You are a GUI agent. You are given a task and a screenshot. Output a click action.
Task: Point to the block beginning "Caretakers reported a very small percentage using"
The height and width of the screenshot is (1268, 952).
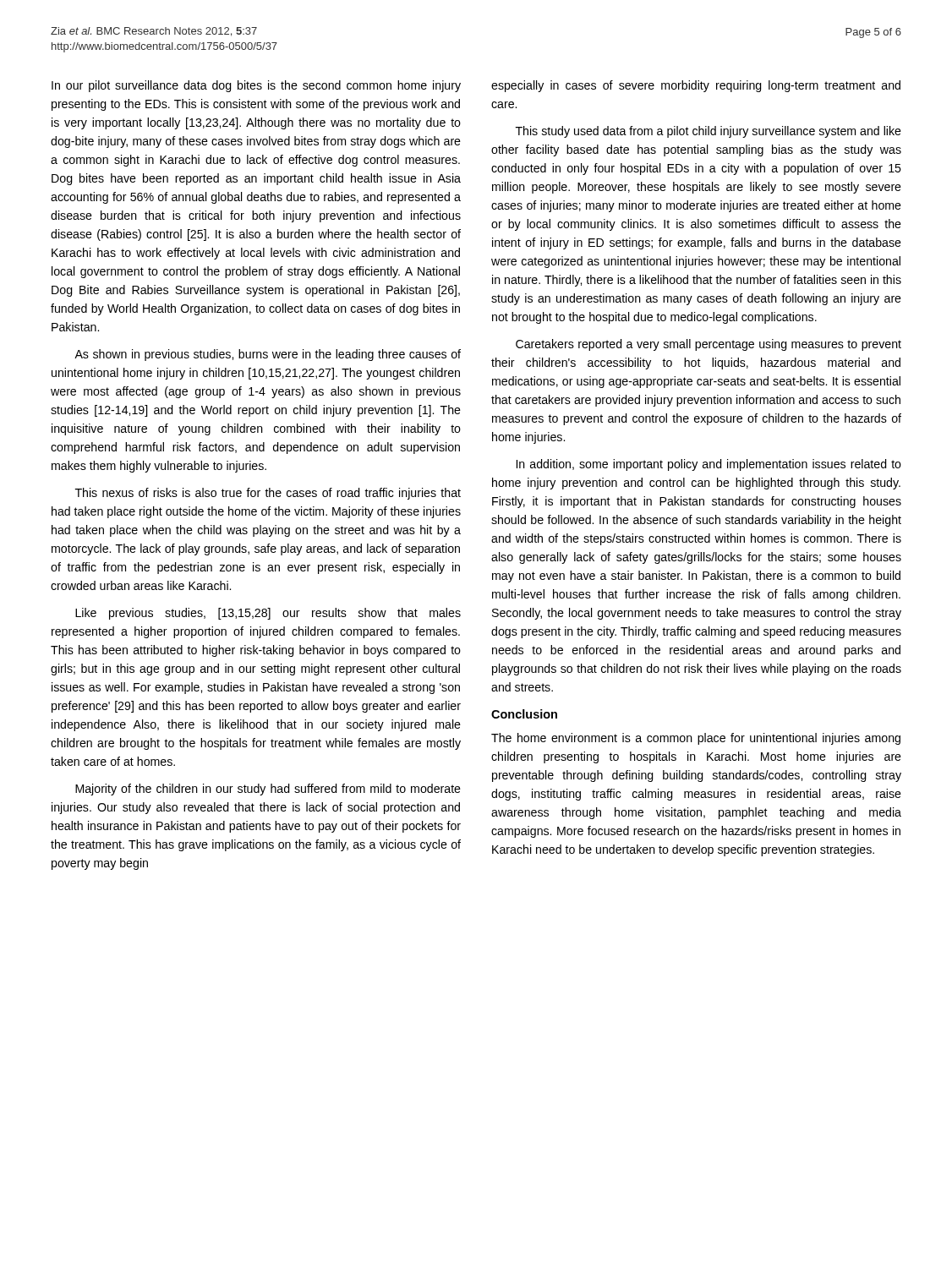pyautogui.click(x=696, y=391)
